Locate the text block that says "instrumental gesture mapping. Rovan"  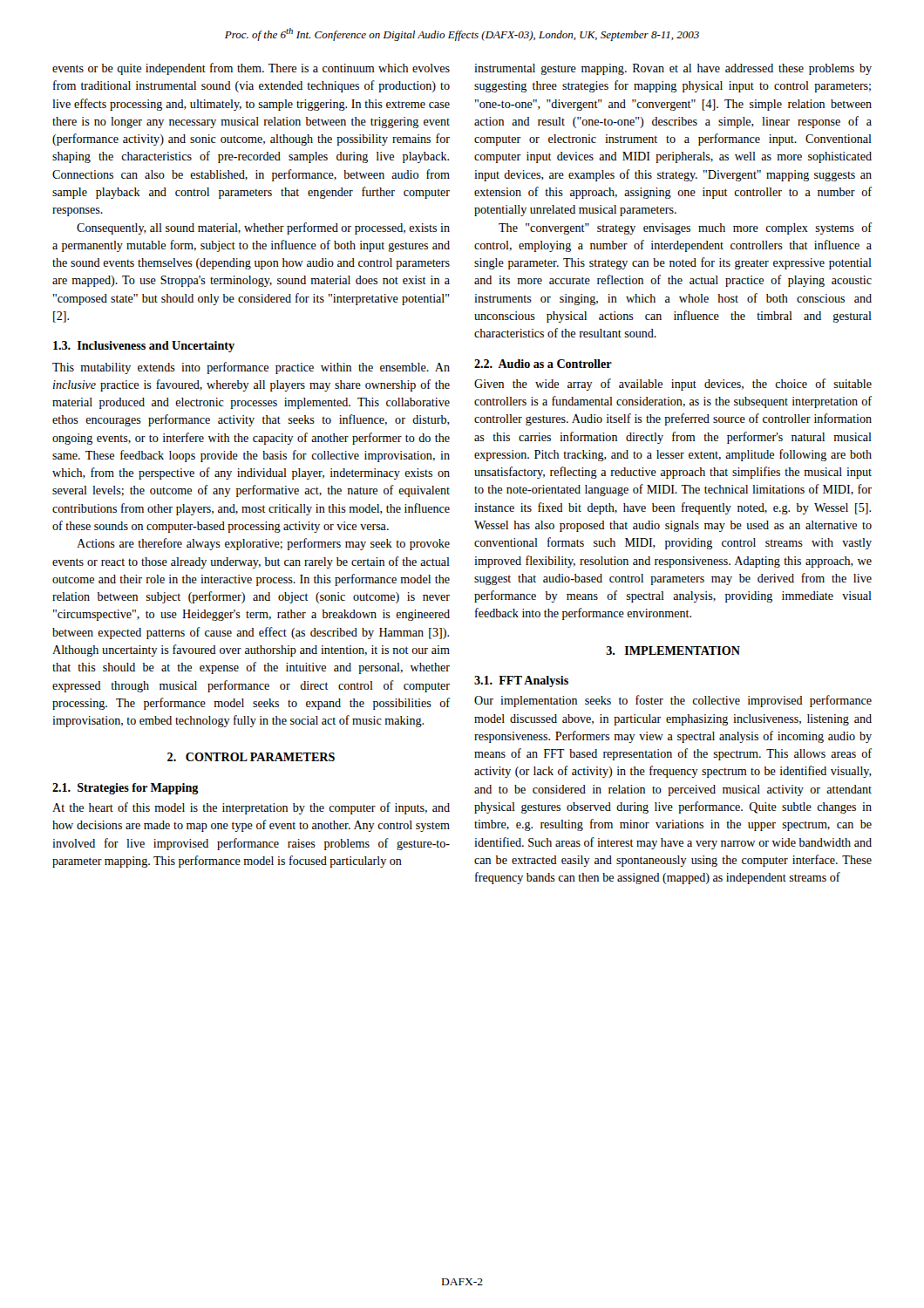[x=673, y=139]
